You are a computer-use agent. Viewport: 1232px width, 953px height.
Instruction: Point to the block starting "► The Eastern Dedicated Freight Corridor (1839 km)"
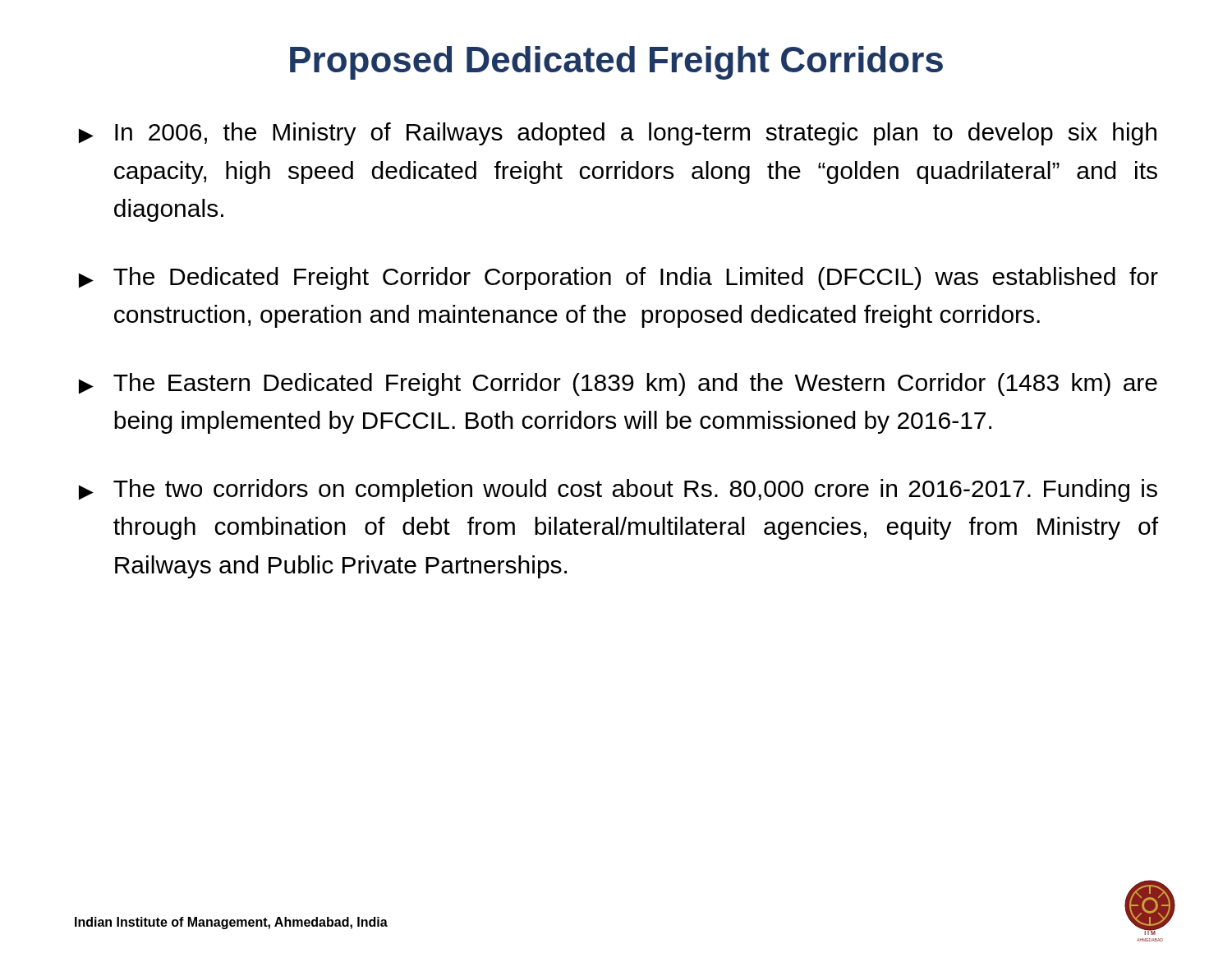click(616, 402)
